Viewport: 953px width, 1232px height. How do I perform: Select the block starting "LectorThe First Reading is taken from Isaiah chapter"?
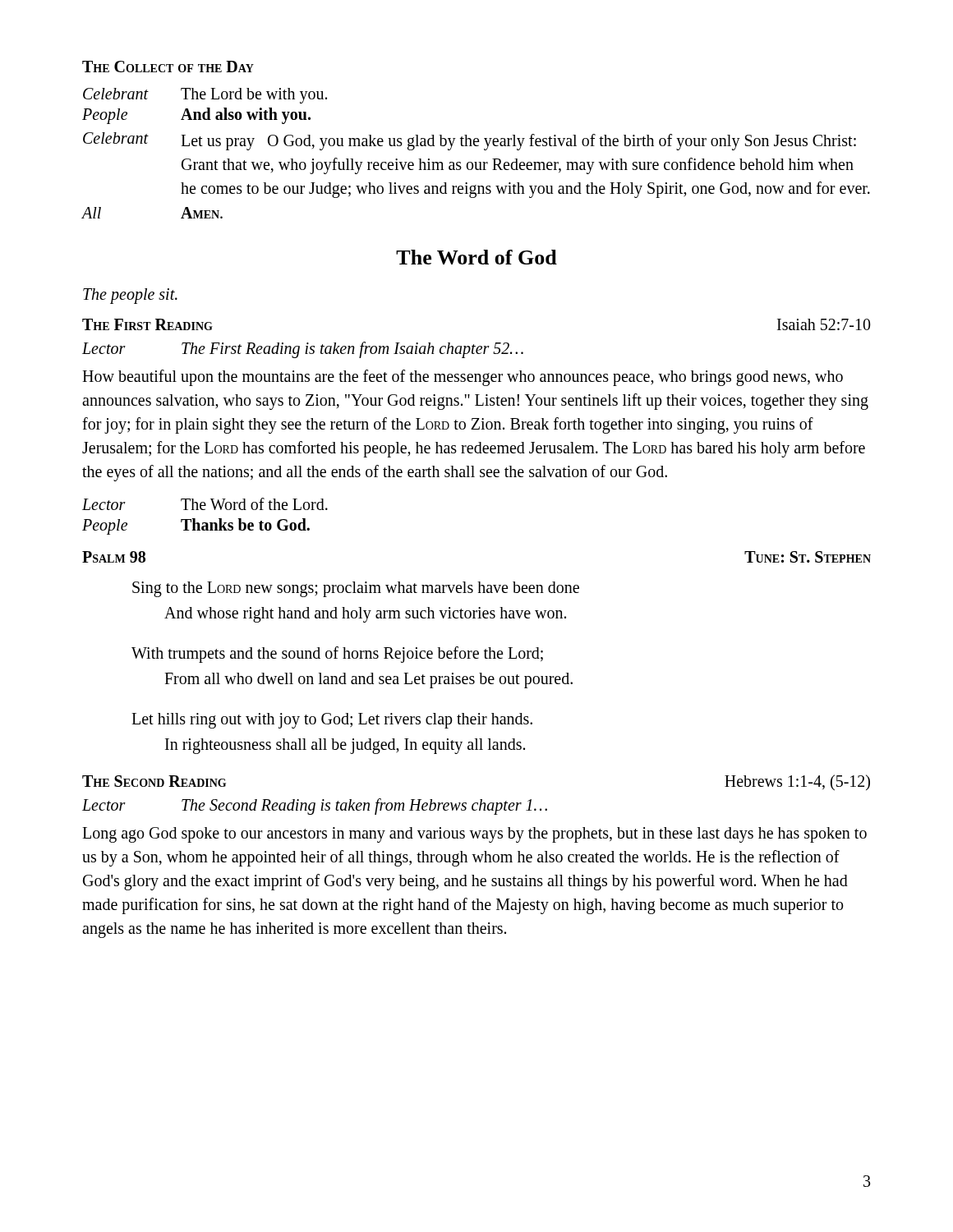[303, 349]
